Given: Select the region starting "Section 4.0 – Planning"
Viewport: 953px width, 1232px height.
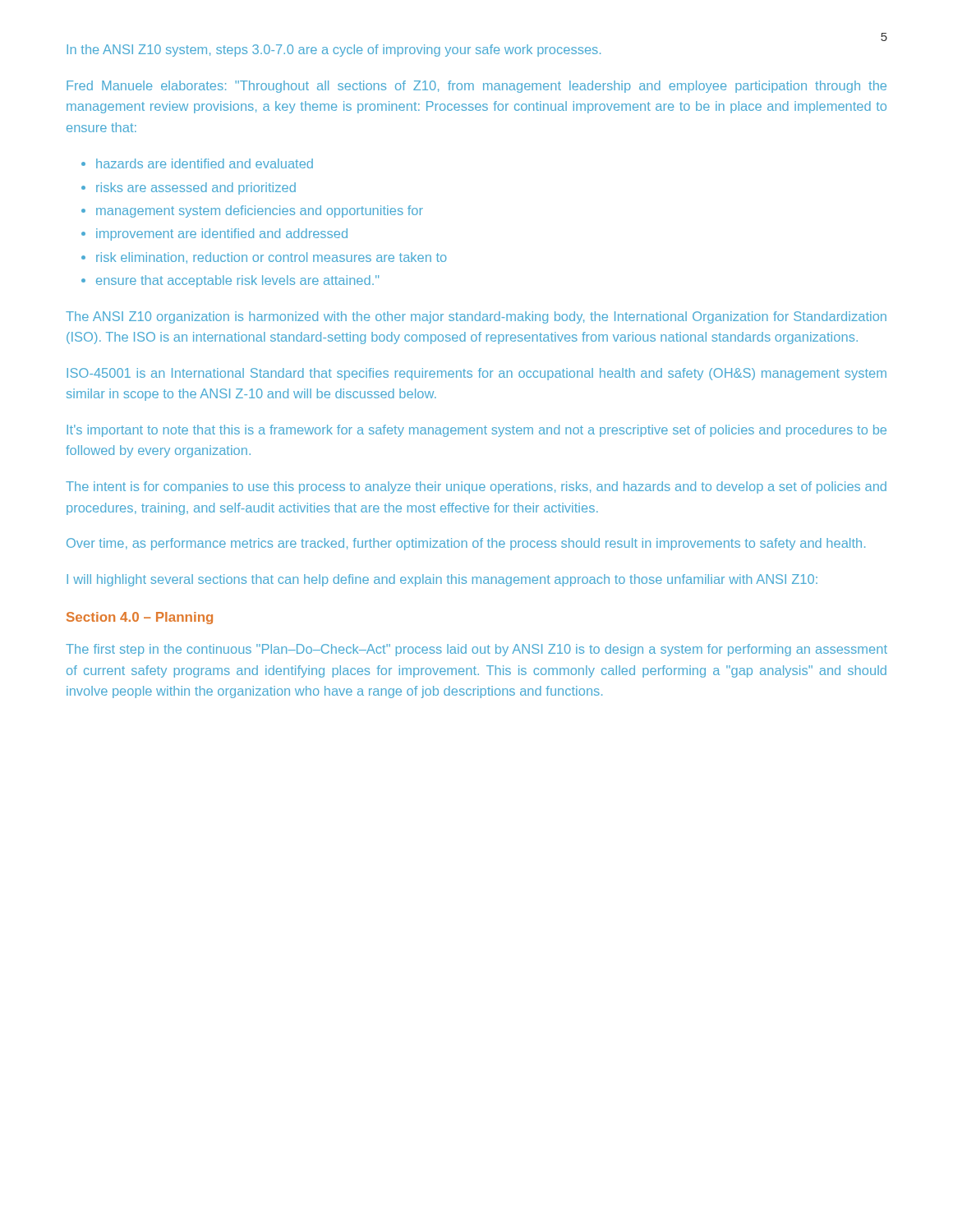Looking at the screenshot, I should [x=140, y=617].
